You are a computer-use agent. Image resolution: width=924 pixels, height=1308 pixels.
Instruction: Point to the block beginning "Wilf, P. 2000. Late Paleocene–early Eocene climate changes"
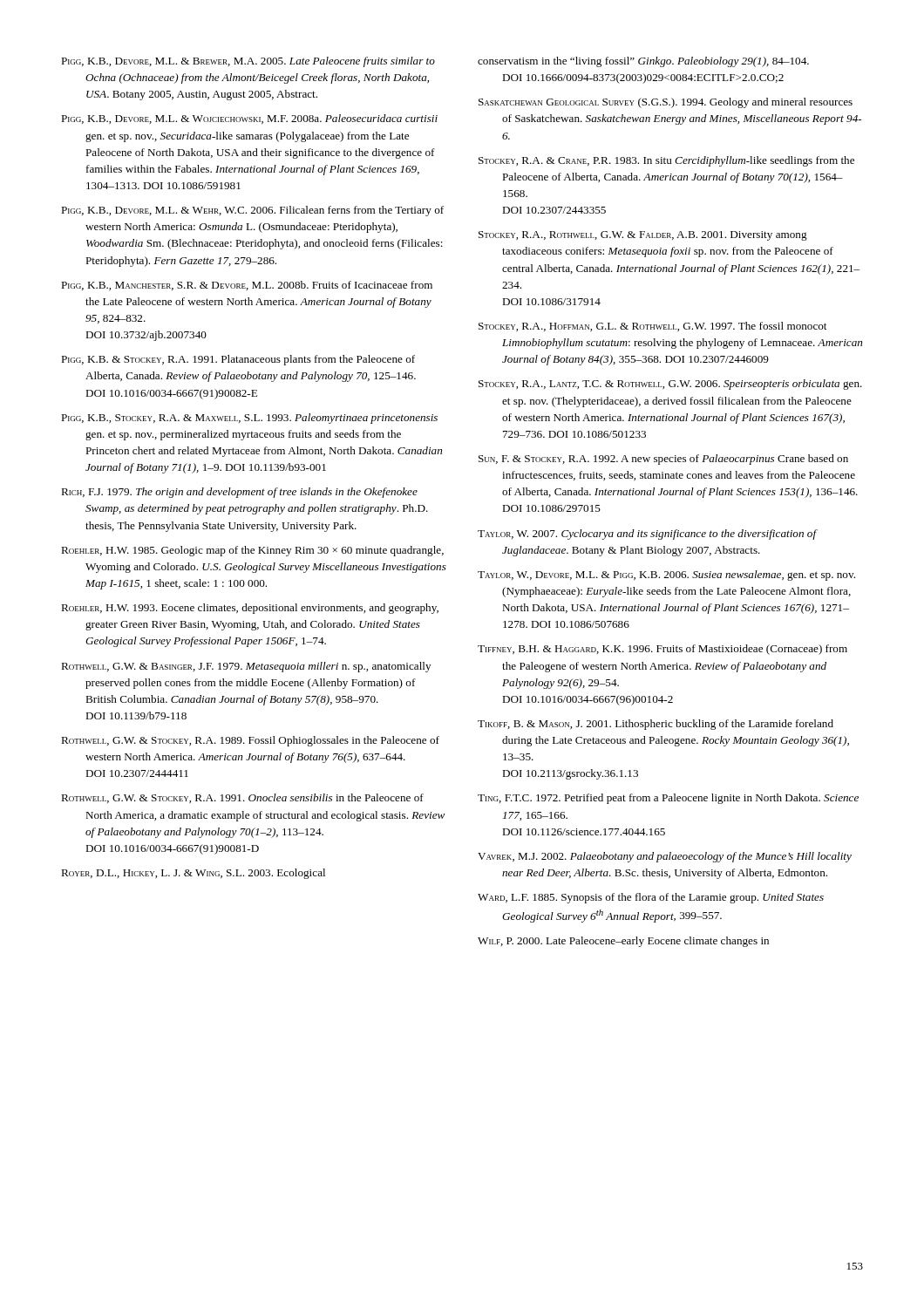pyautogui.click(x=624, y=940)
